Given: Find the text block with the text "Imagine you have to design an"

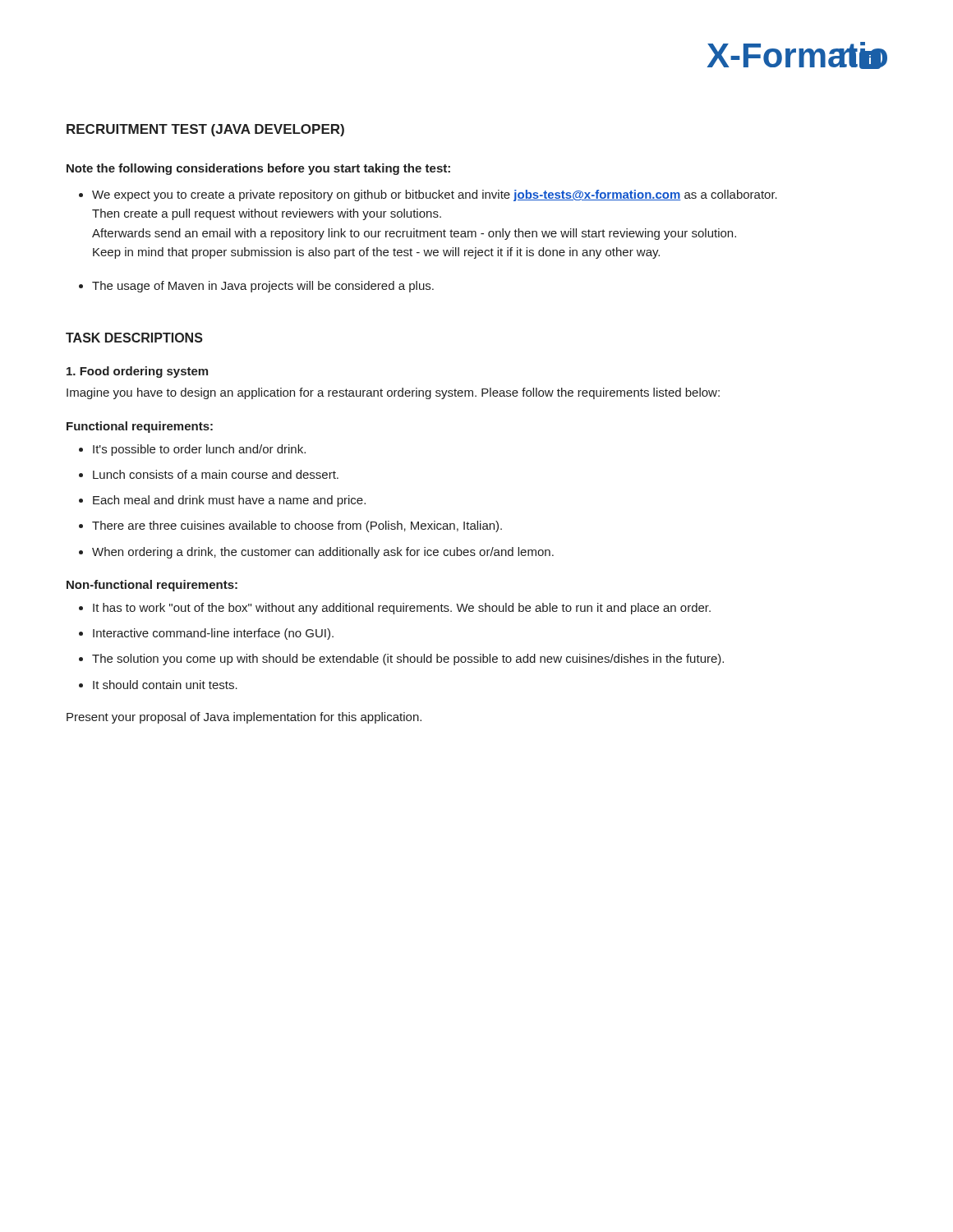Looking at the screenshot, I should (x=393, y=392).
